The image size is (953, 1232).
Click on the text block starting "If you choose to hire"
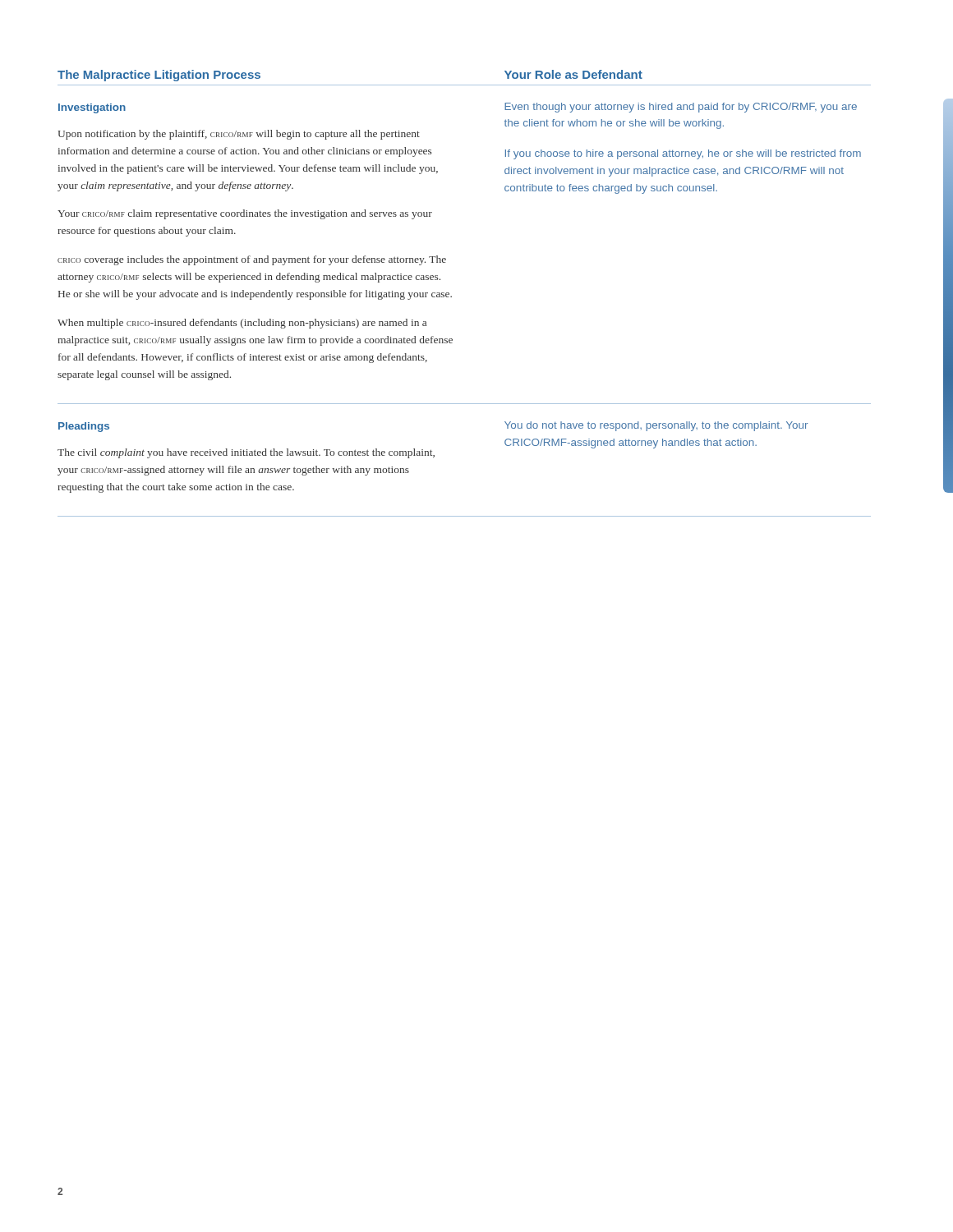click(x=687, y=171)
